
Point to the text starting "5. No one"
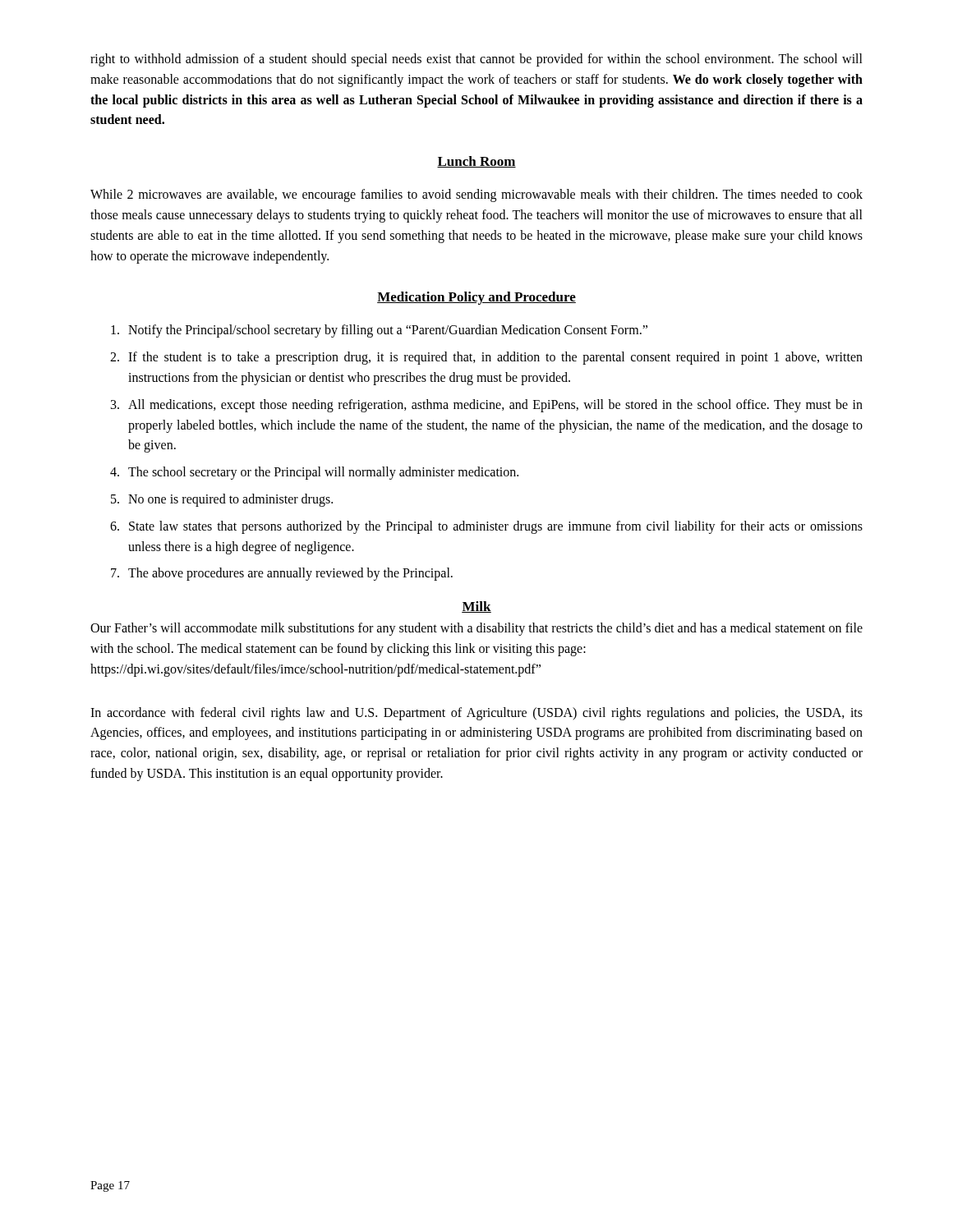tap(222, 500)
